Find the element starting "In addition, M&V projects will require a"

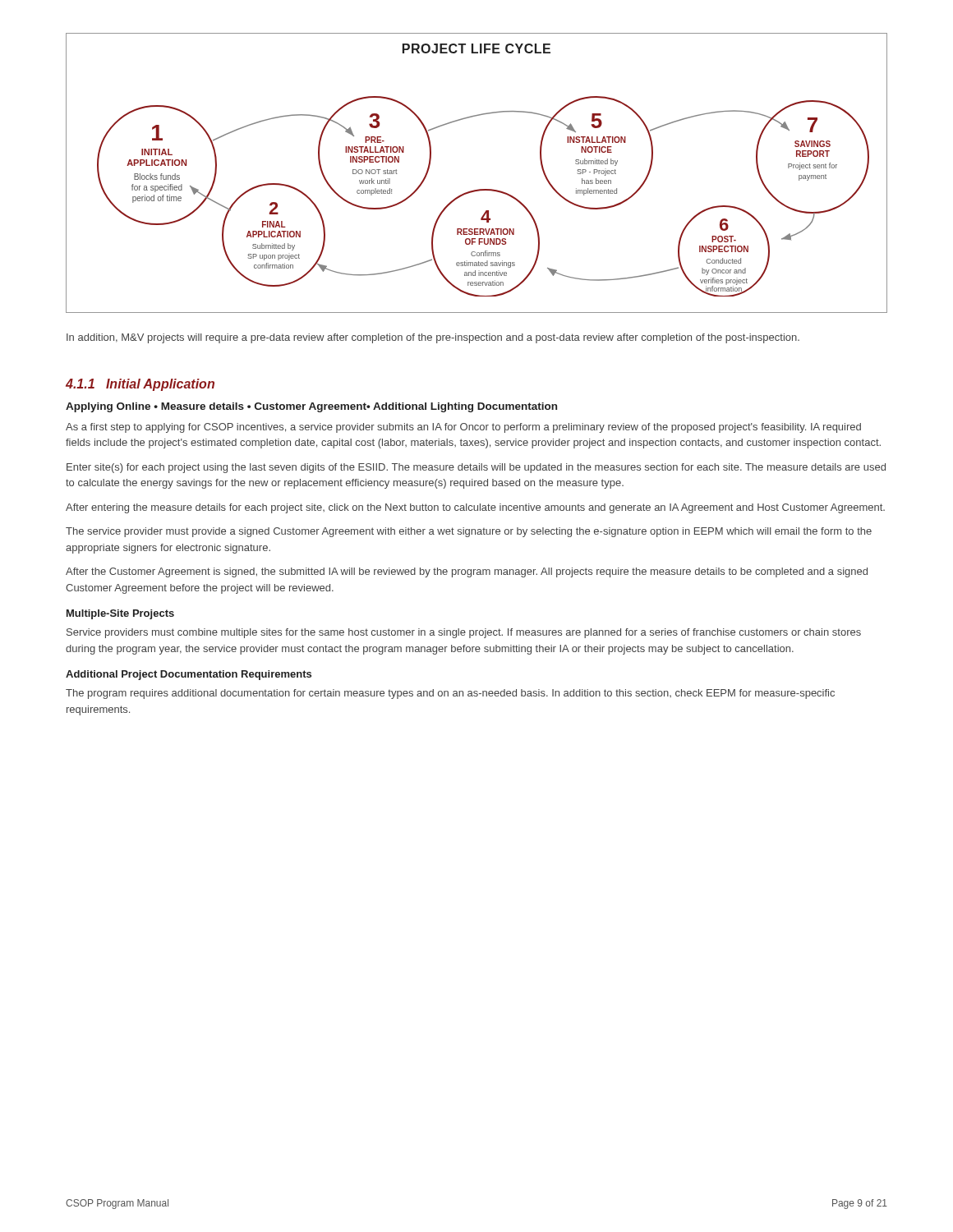pos(433,337)
